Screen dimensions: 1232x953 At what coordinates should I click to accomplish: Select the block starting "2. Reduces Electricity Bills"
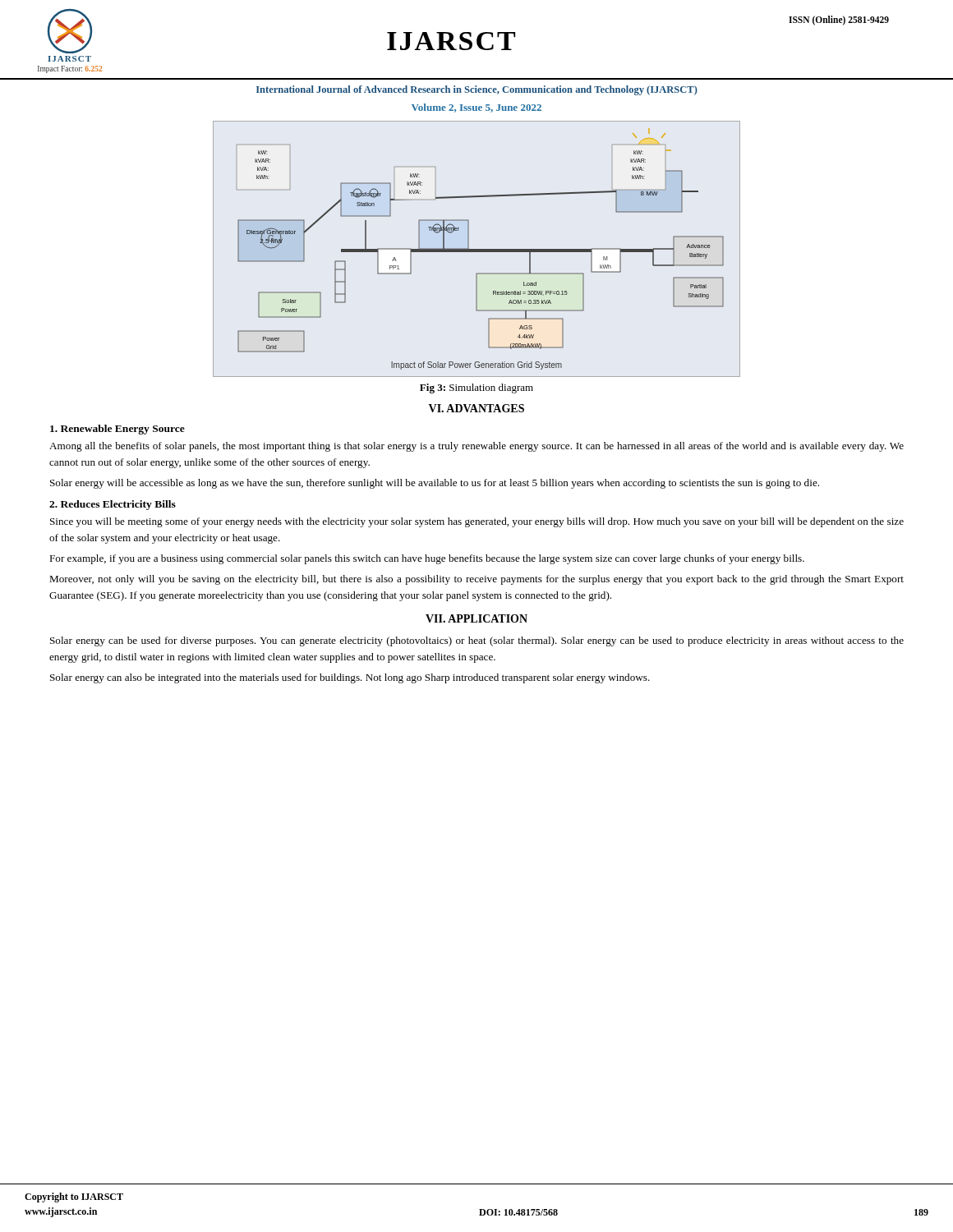coord(112,504)
